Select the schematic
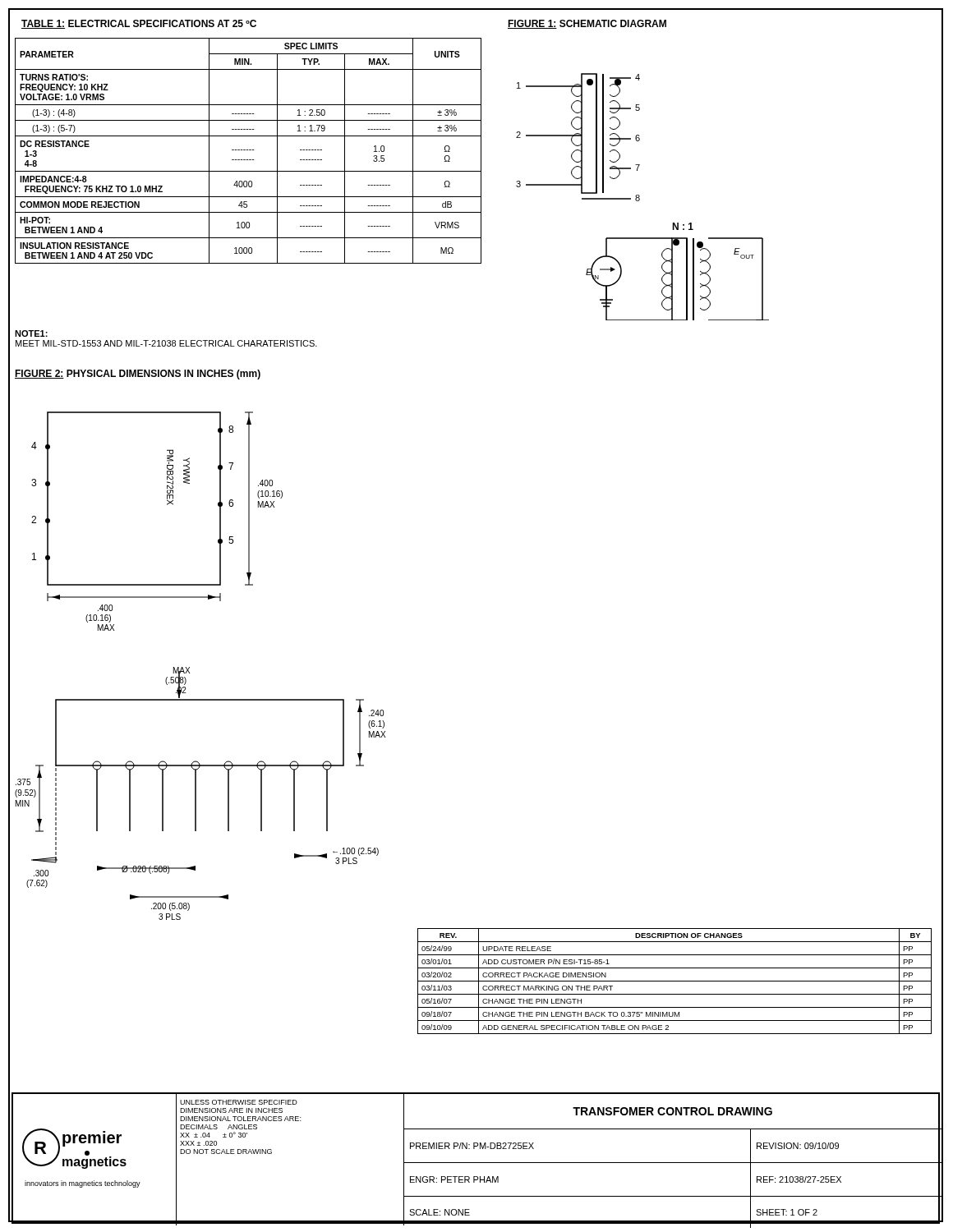Image resolution: width=953 pixels, height=1232 pixels. tap(717, 181)
